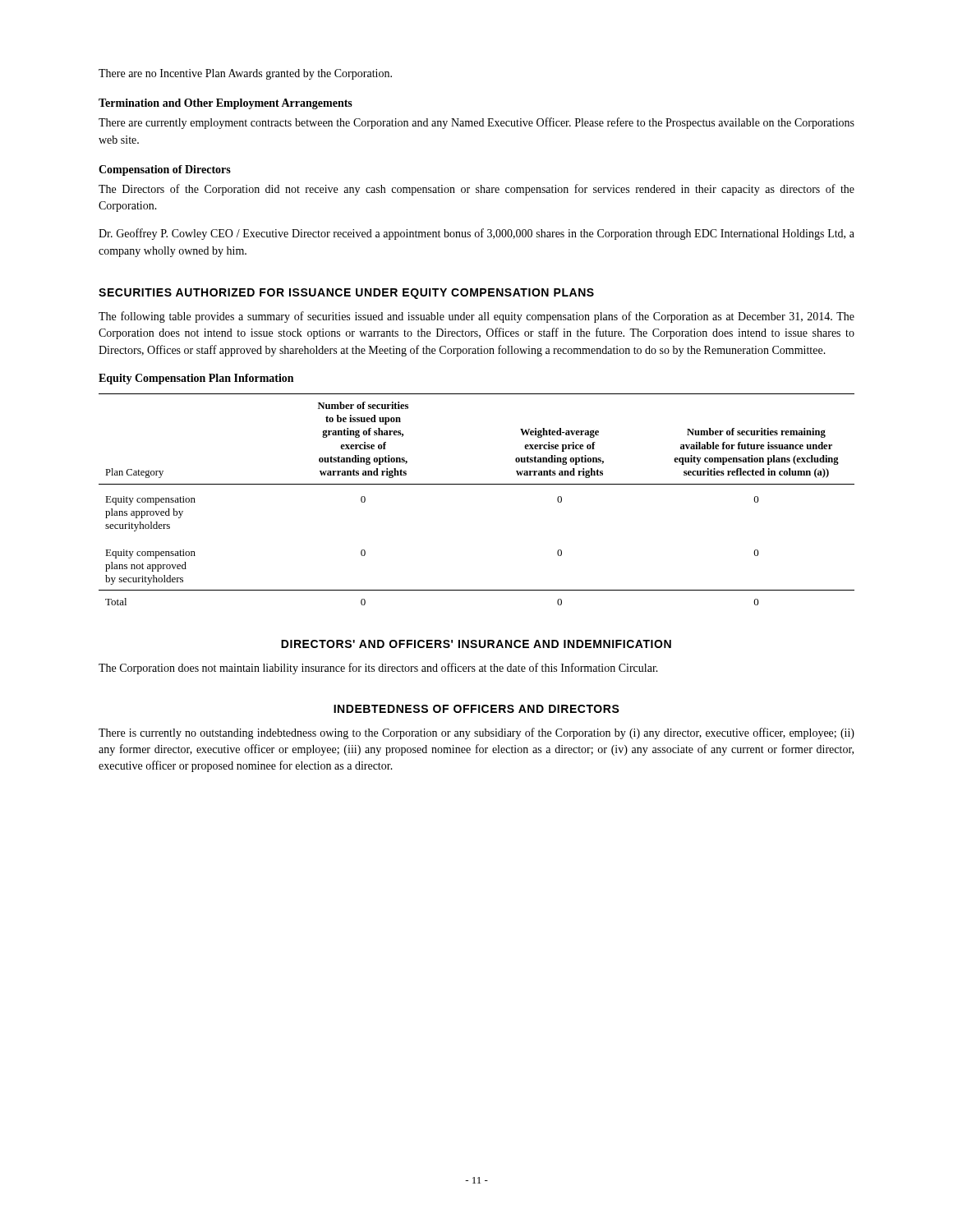
Task: Click a table
Action: [476, 503]
